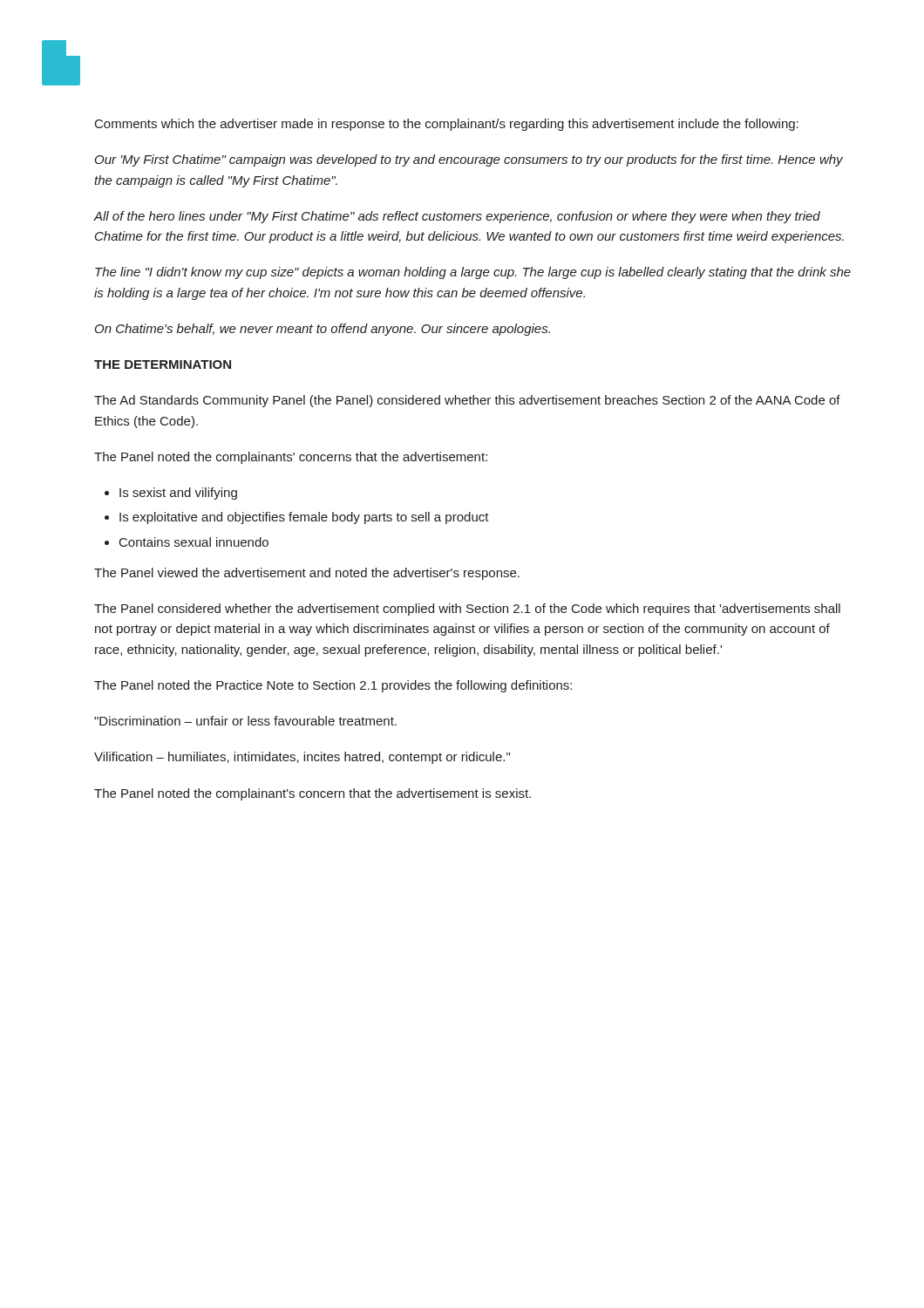924x1308 pixels.
Task: Click on the region starting "The line "I didn't"
Action: click(474, 282)
